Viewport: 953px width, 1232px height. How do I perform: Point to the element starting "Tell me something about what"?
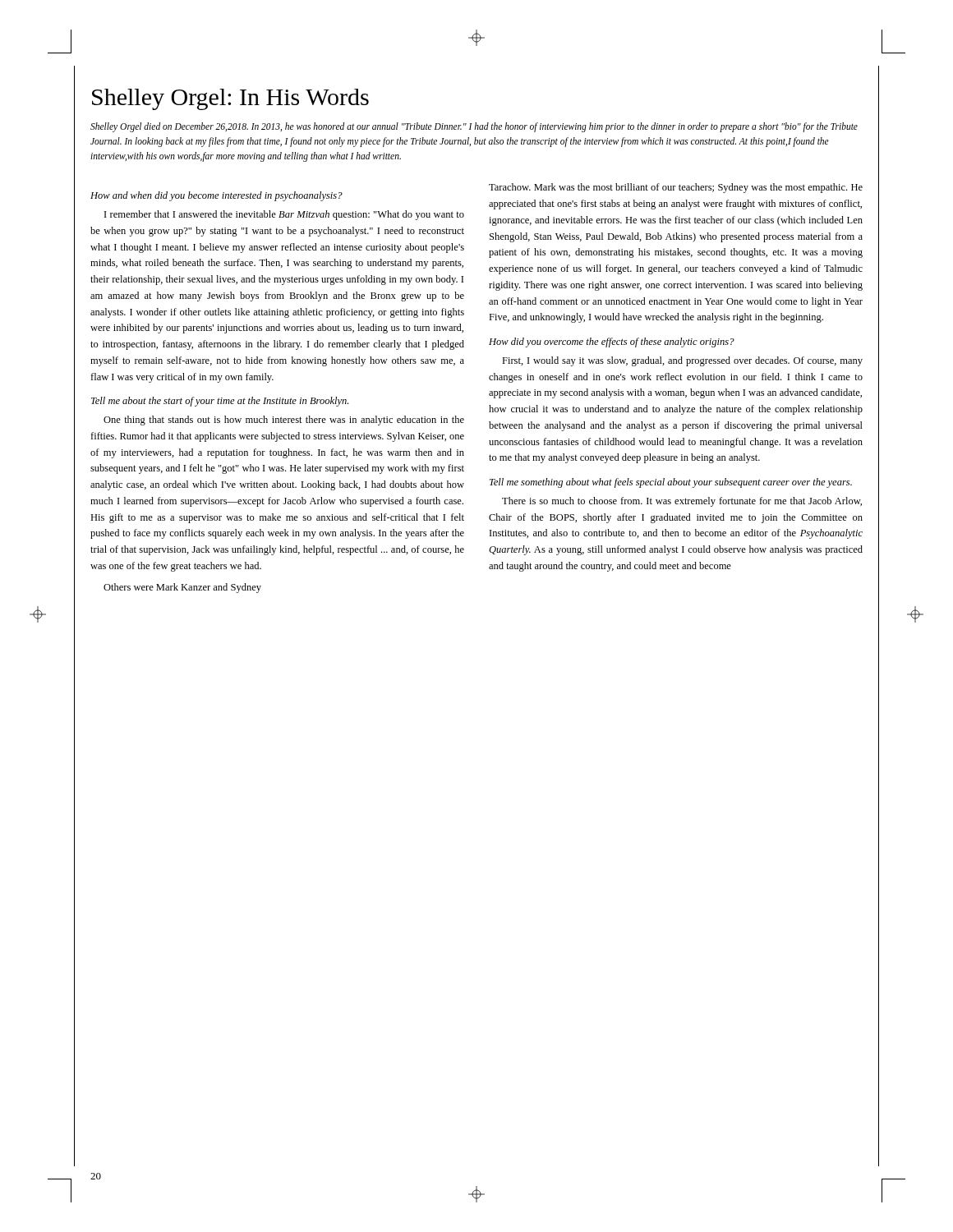(x=676, y=525)
